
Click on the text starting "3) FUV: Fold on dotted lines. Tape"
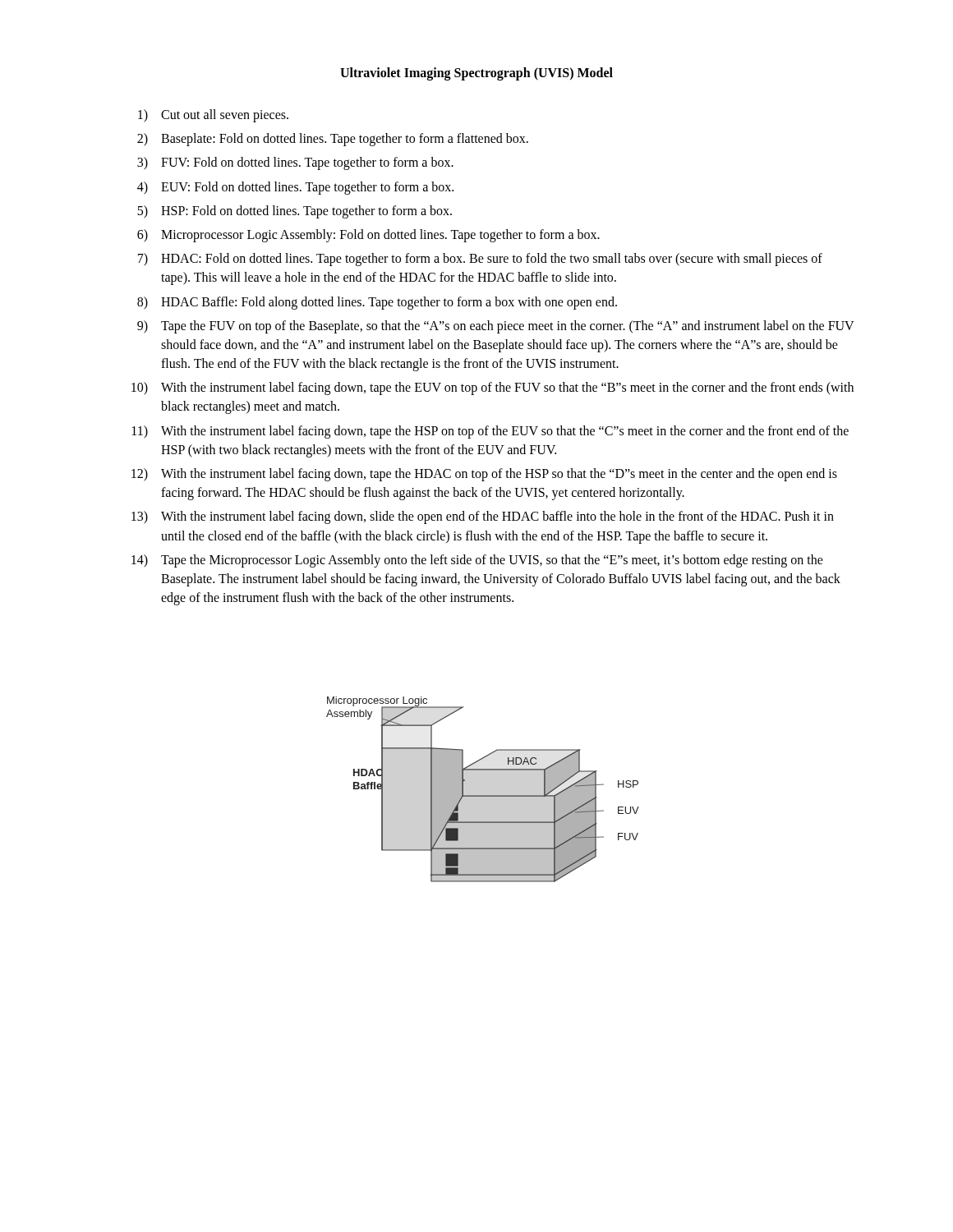point(295,163)
